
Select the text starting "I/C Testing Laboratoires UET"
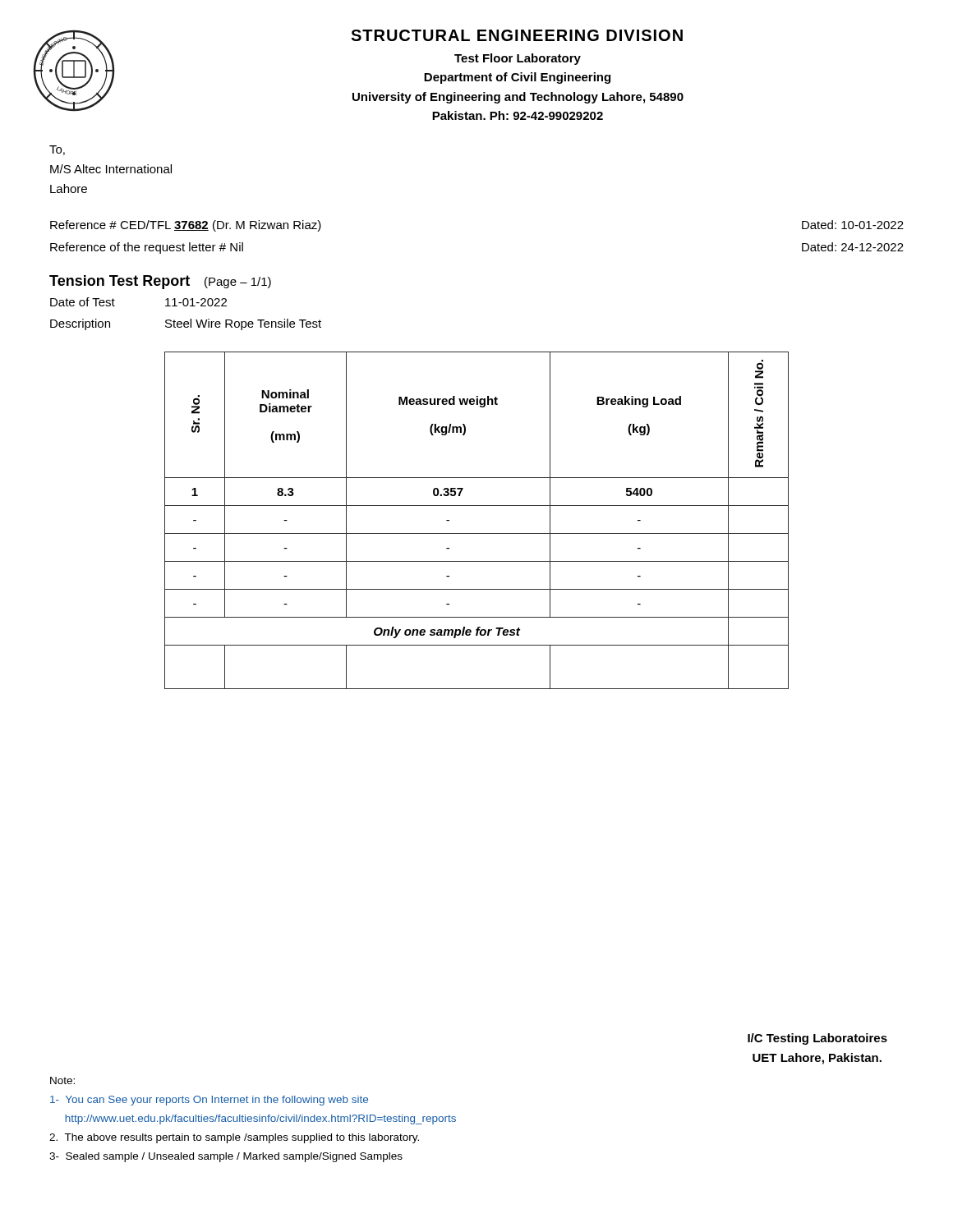pos(817,1048)
